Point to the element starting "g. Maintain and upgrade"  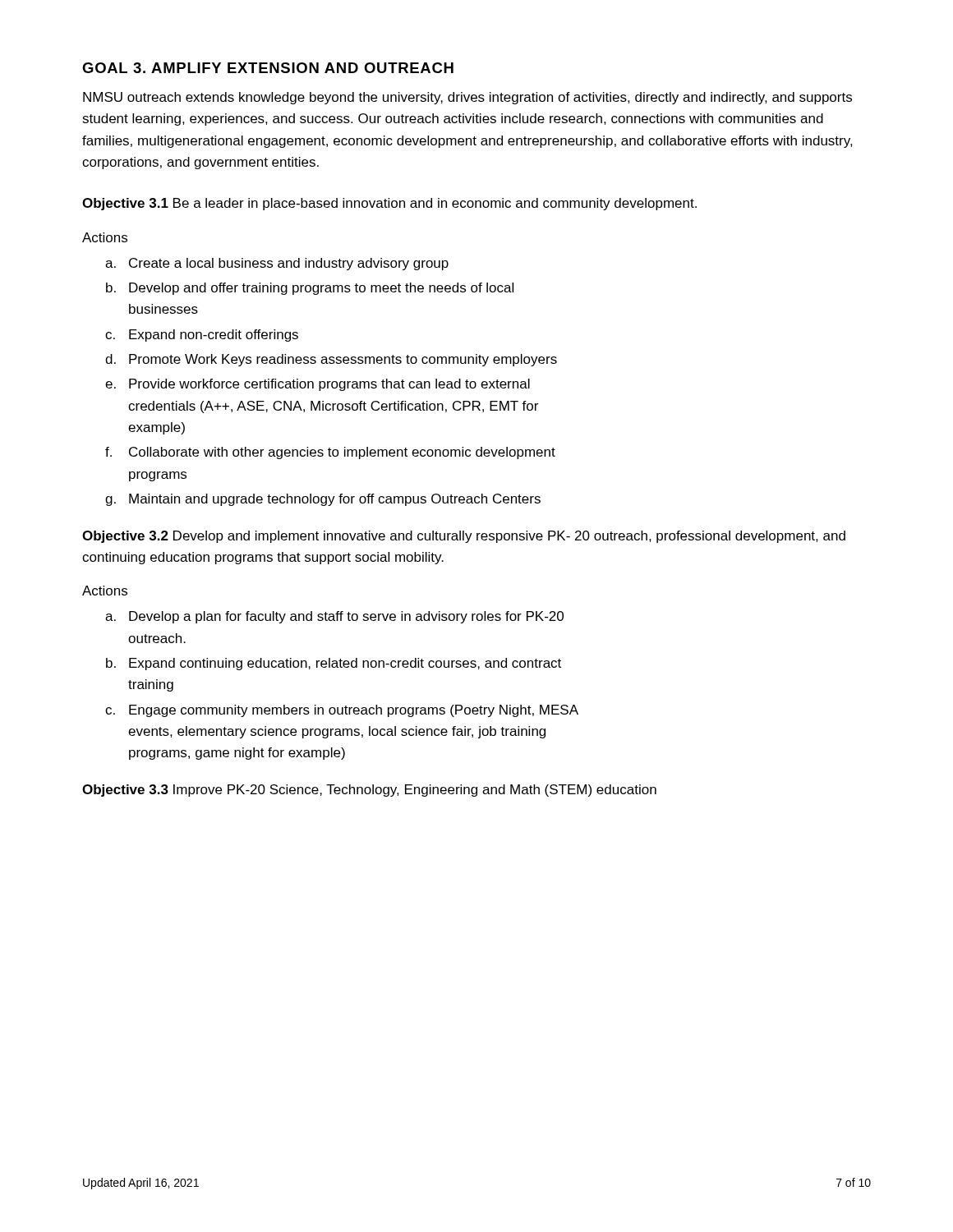point(488,500)
